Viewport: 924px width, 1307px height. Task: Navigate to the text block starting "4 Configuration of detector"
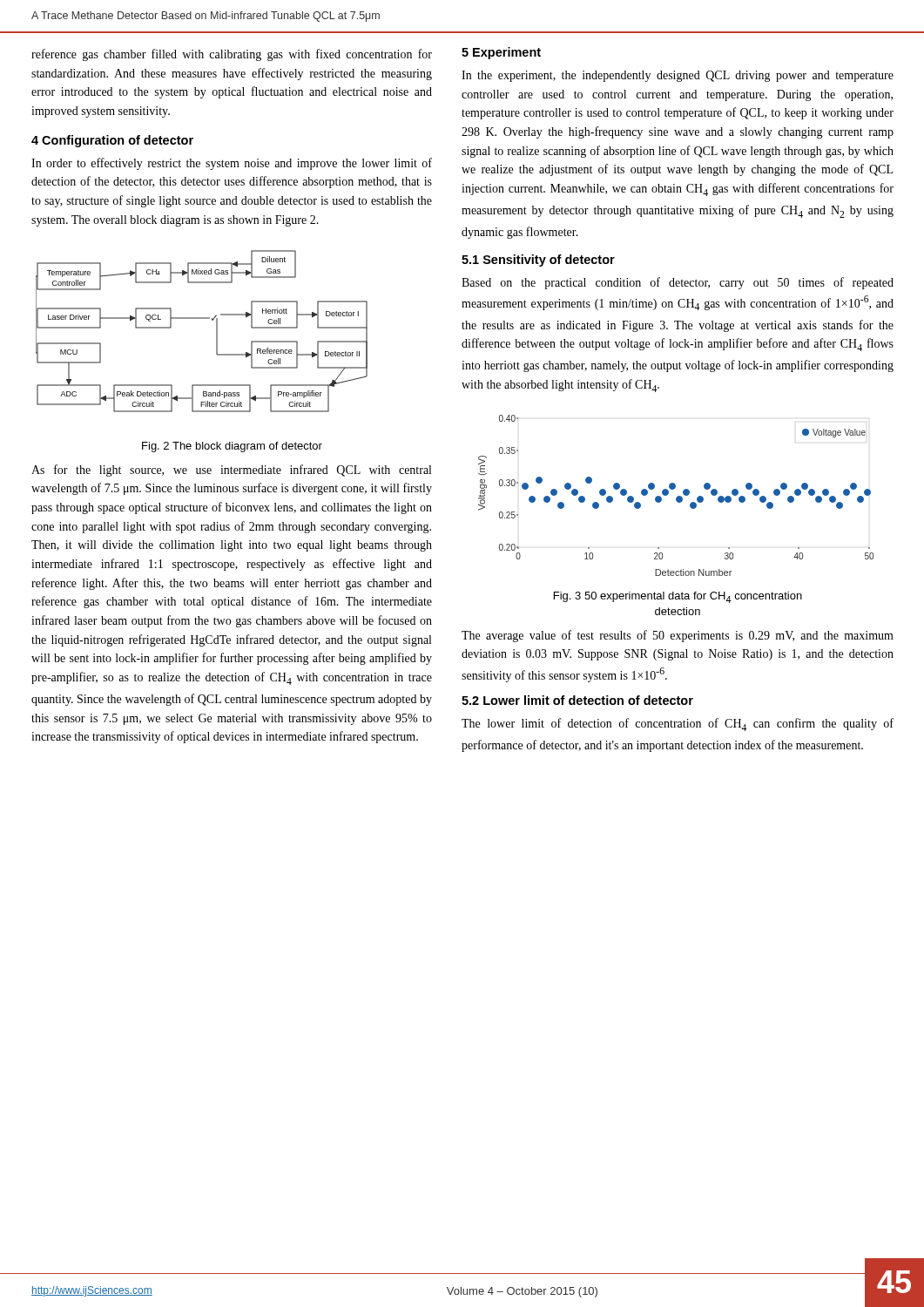click(112, 141)
